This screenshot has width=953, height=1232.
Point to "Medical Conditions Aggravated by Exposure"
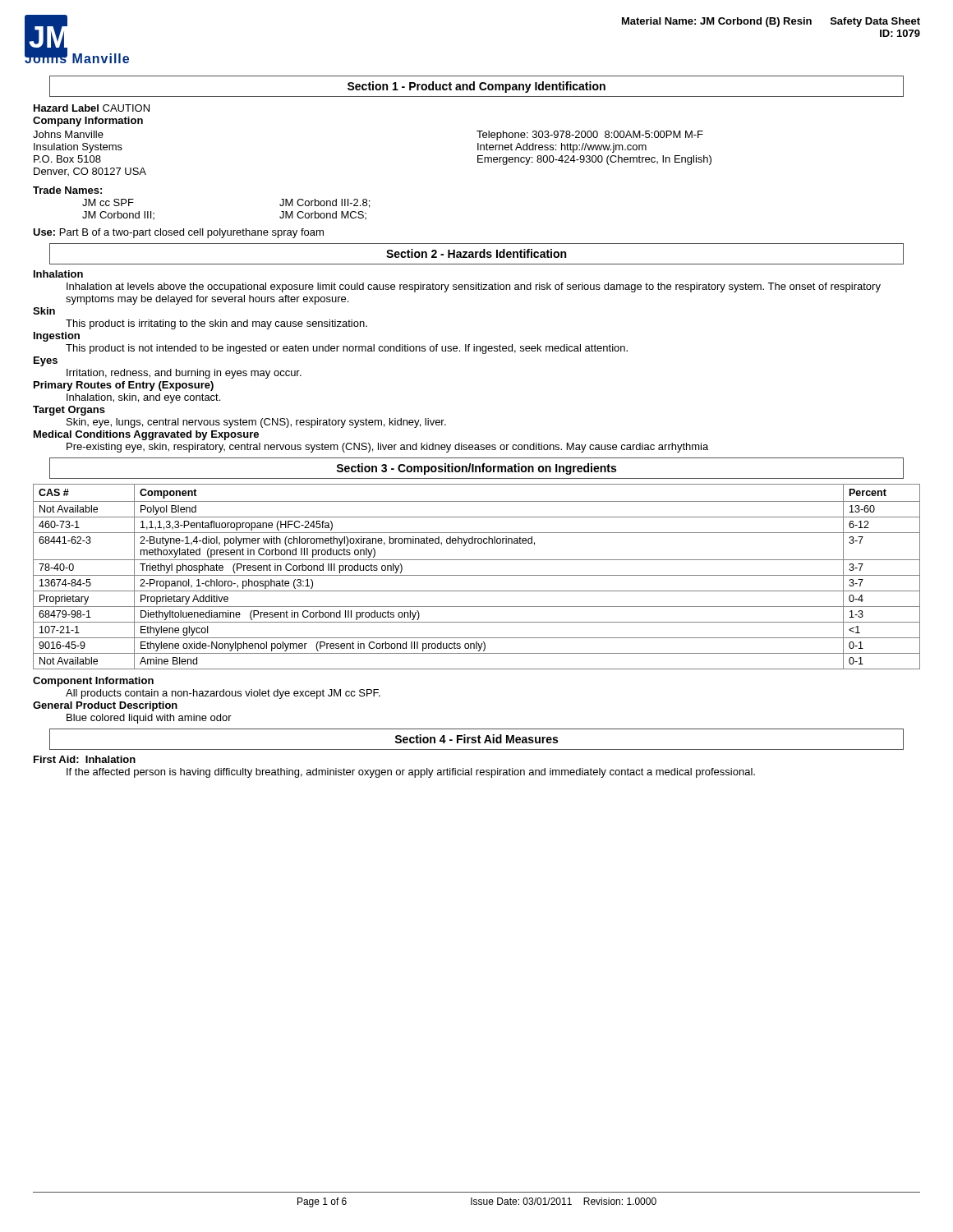pos(146,434)
